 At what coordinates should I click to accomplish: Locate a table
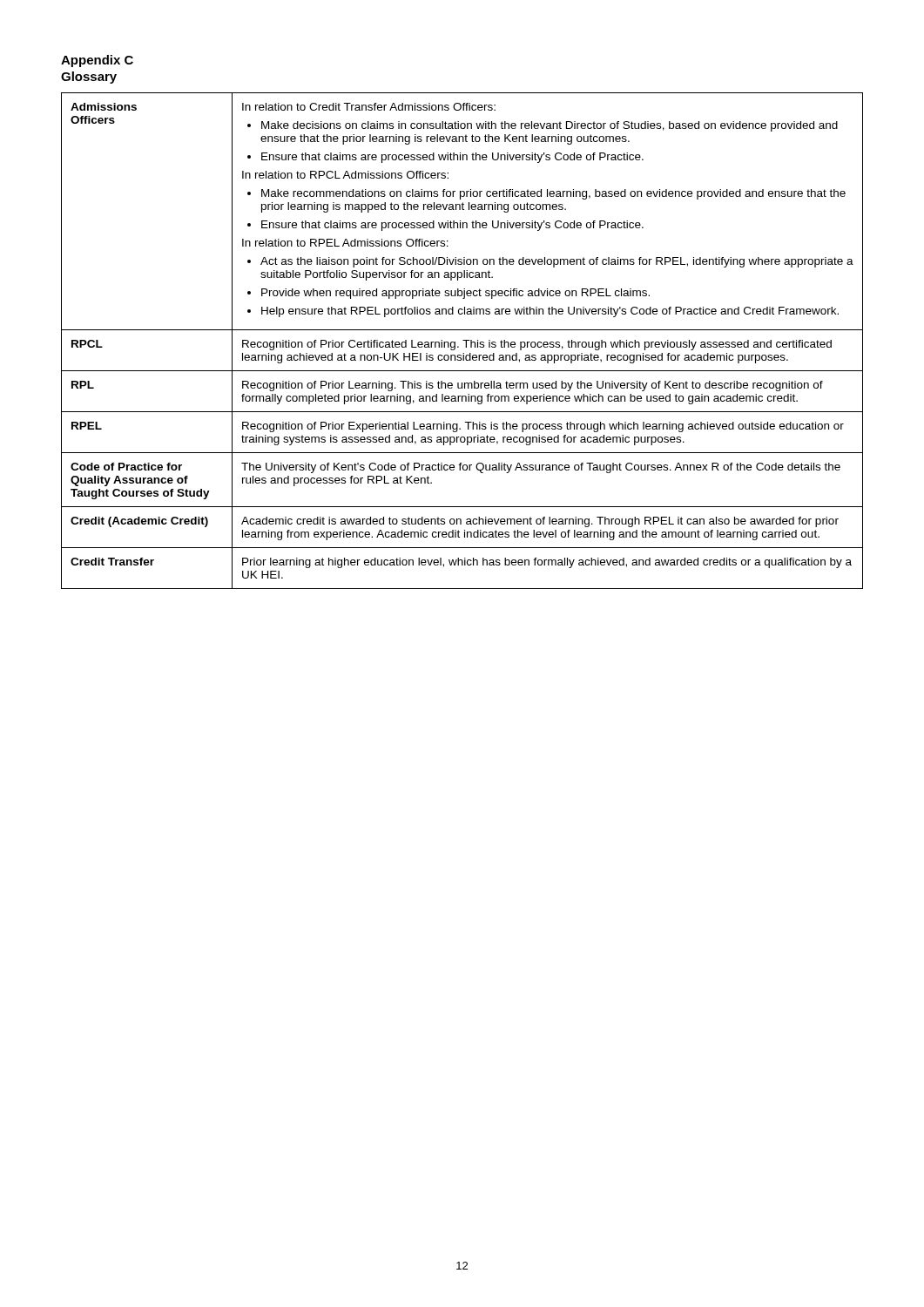(462, 341)
